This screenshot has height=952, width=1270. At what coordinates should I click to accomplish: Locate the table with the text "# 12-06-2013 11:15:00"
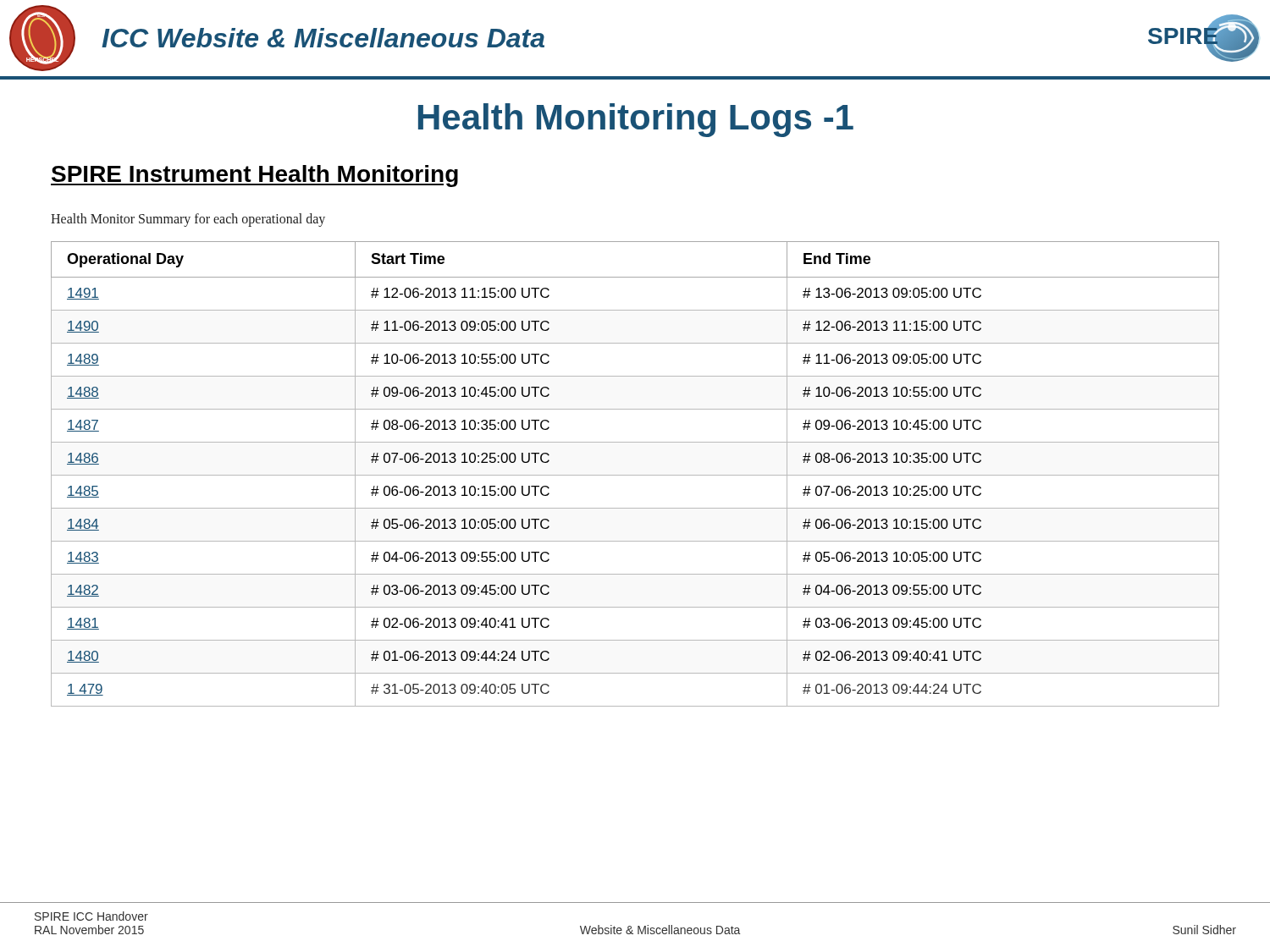pos(635,474)
